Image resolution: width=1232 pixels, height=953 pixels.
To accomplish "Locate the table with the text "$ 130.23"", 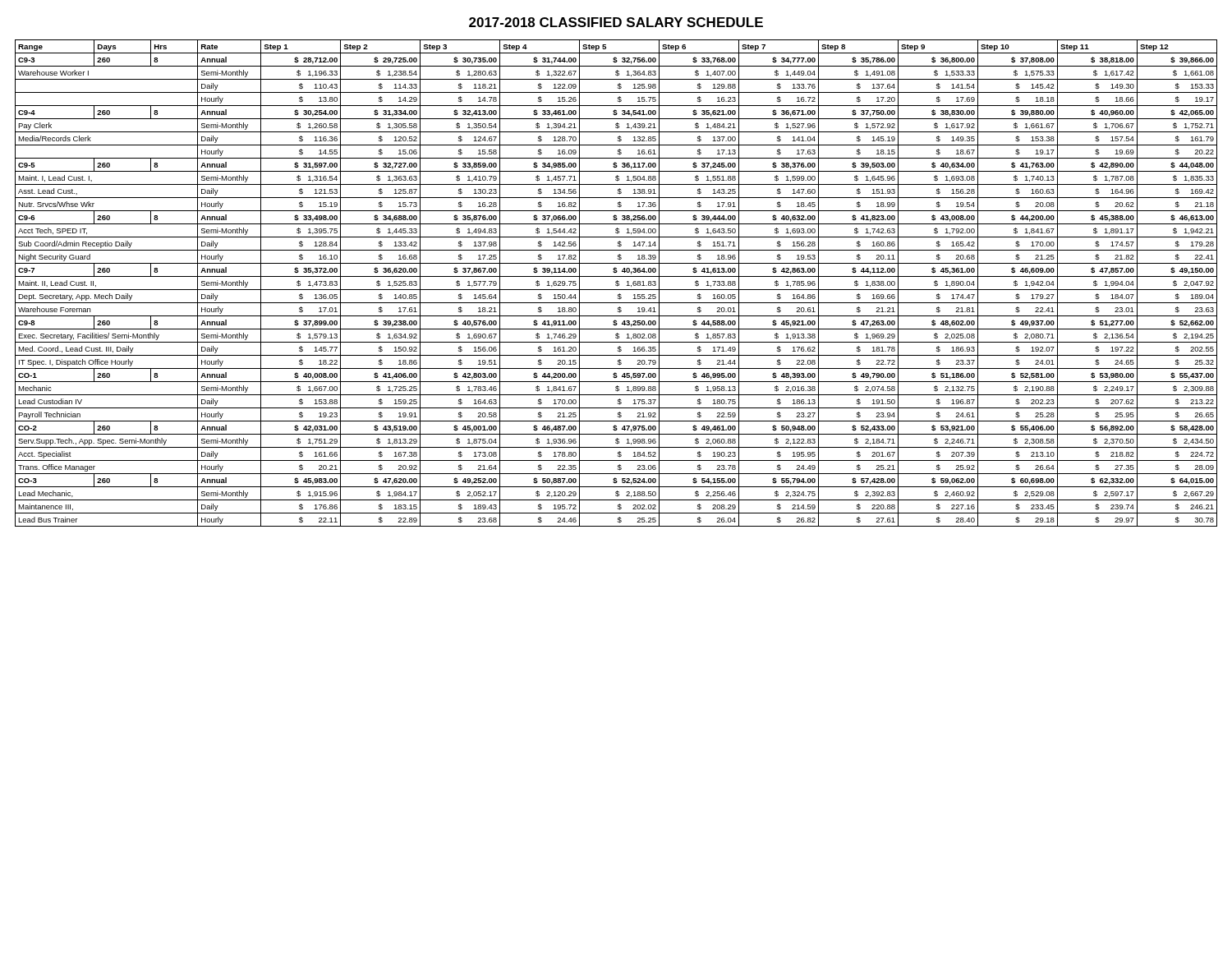I will tap(616, 283).
